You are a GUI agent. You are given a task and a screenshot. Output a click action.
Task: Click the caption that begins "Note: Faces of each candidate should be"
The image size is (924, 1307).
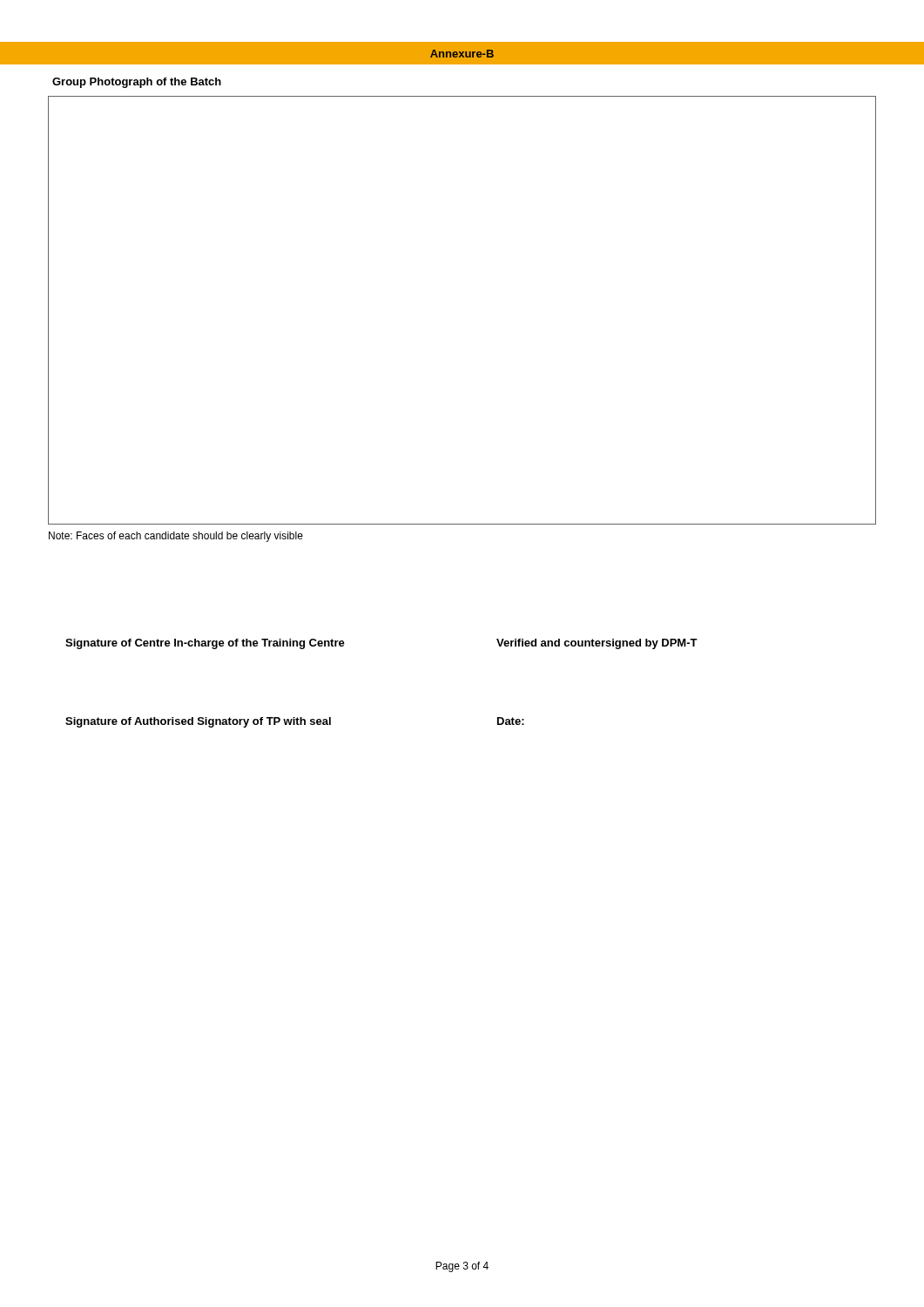[x=175, y=536]
